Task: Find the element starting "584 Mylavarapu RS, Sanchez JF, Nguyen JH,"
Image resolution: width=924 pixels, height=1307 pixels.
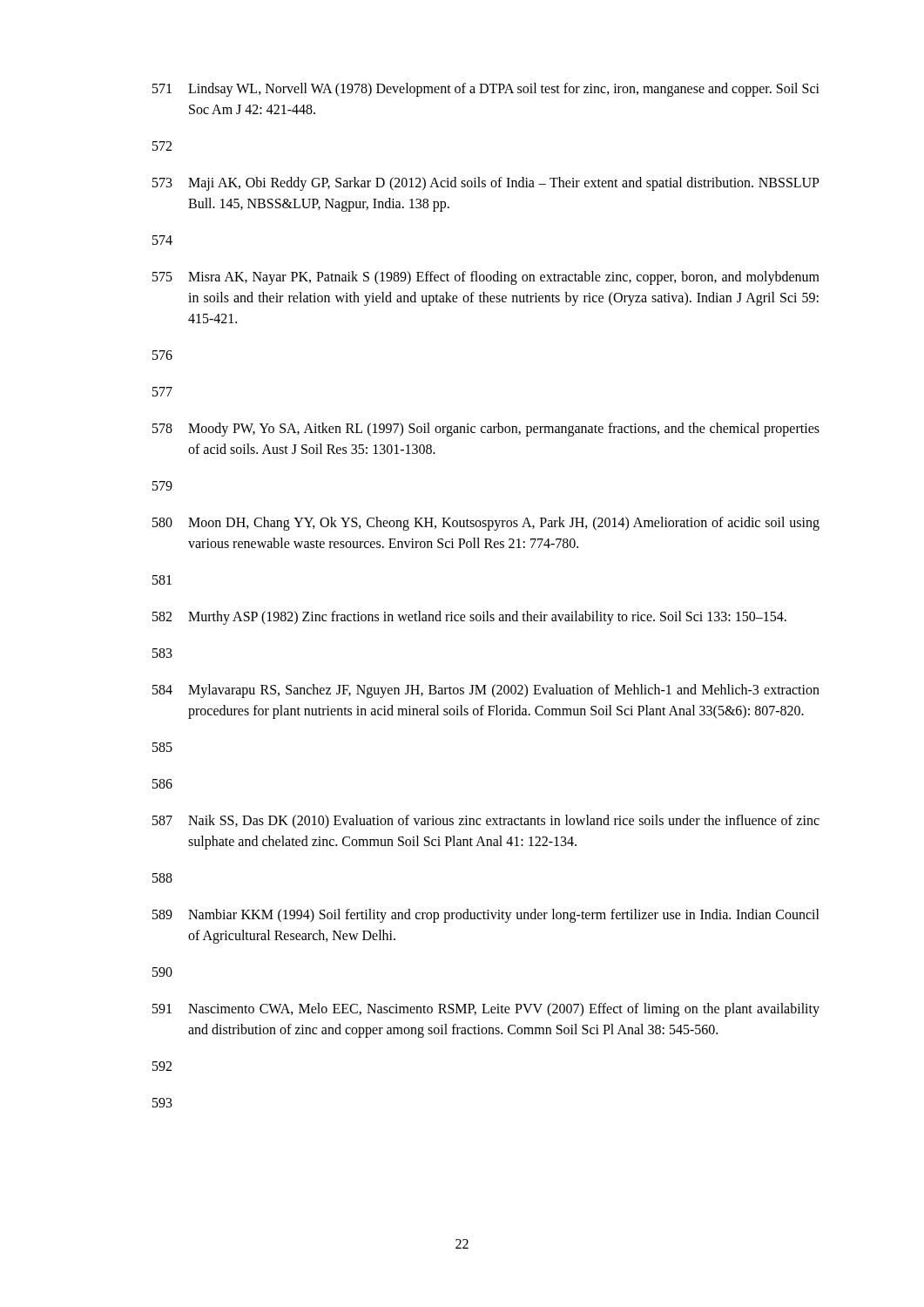Action: (471, 701)
